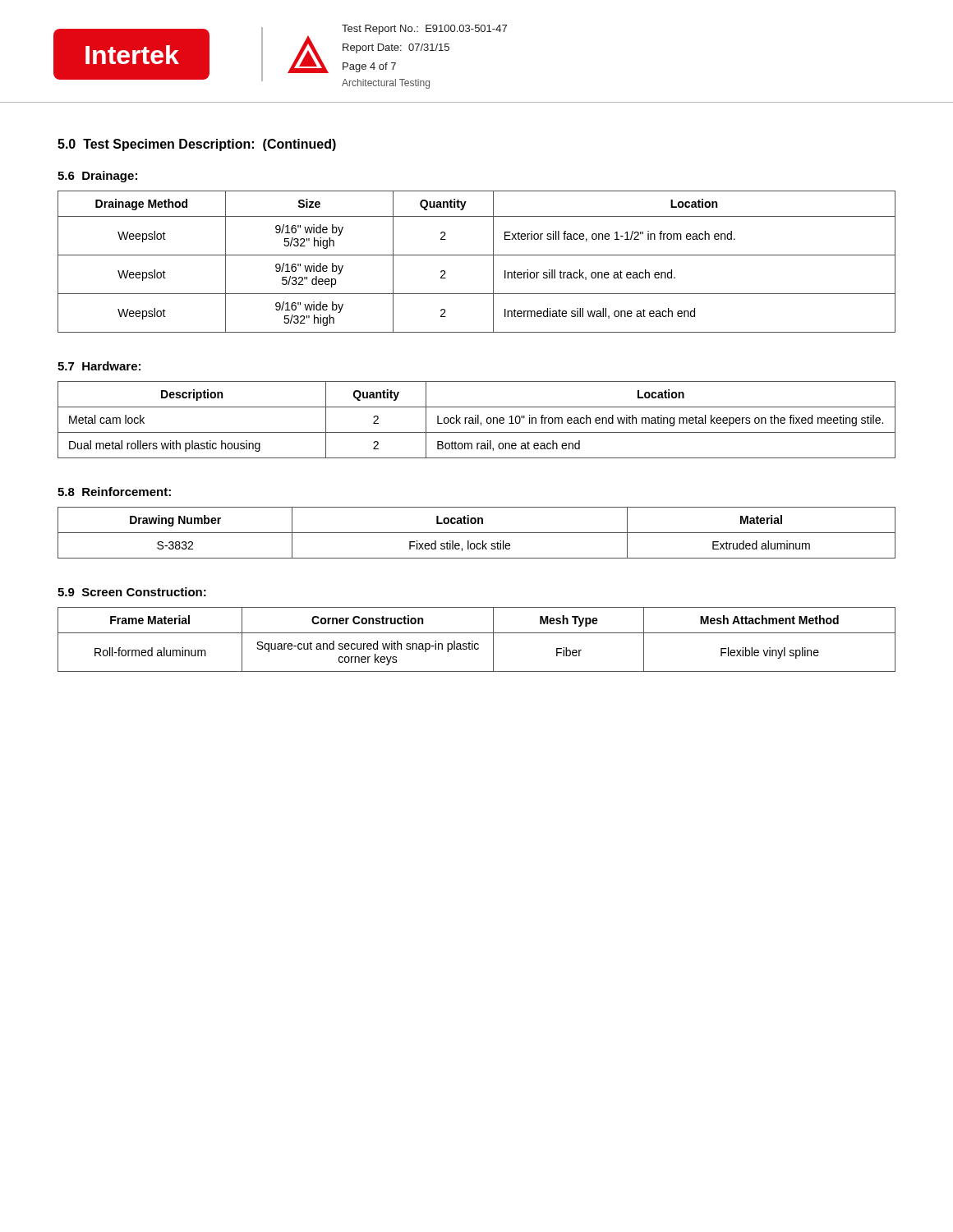953x1232 pixels.
Task: Find the table that mentions "Dual metal rollers"
Action: [476, 420]
